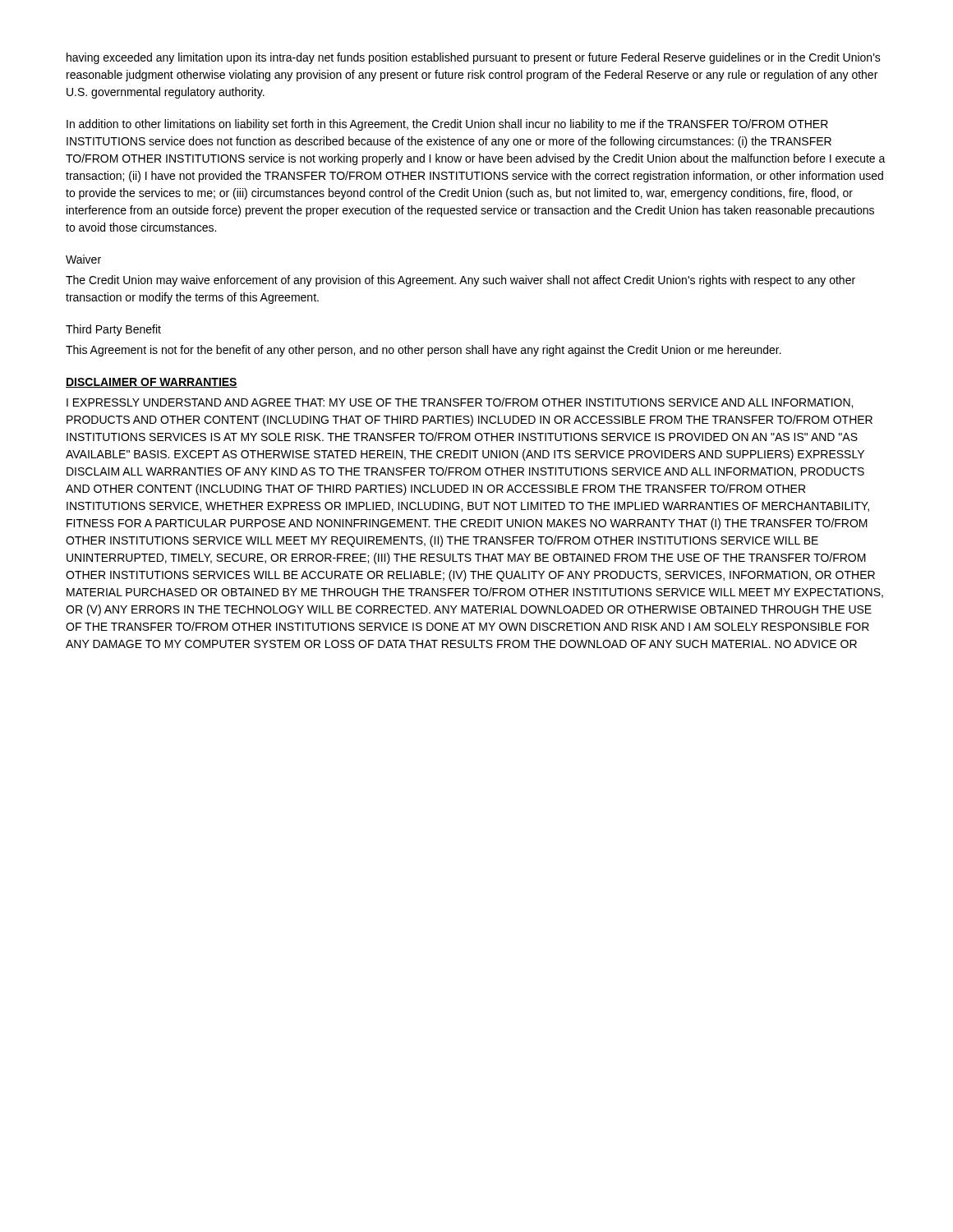Image resolution: width=953 pixels, height=1232 pixels.
Task: Click on the text starting "Third Party Benefit"
Action: coord(113,329)
